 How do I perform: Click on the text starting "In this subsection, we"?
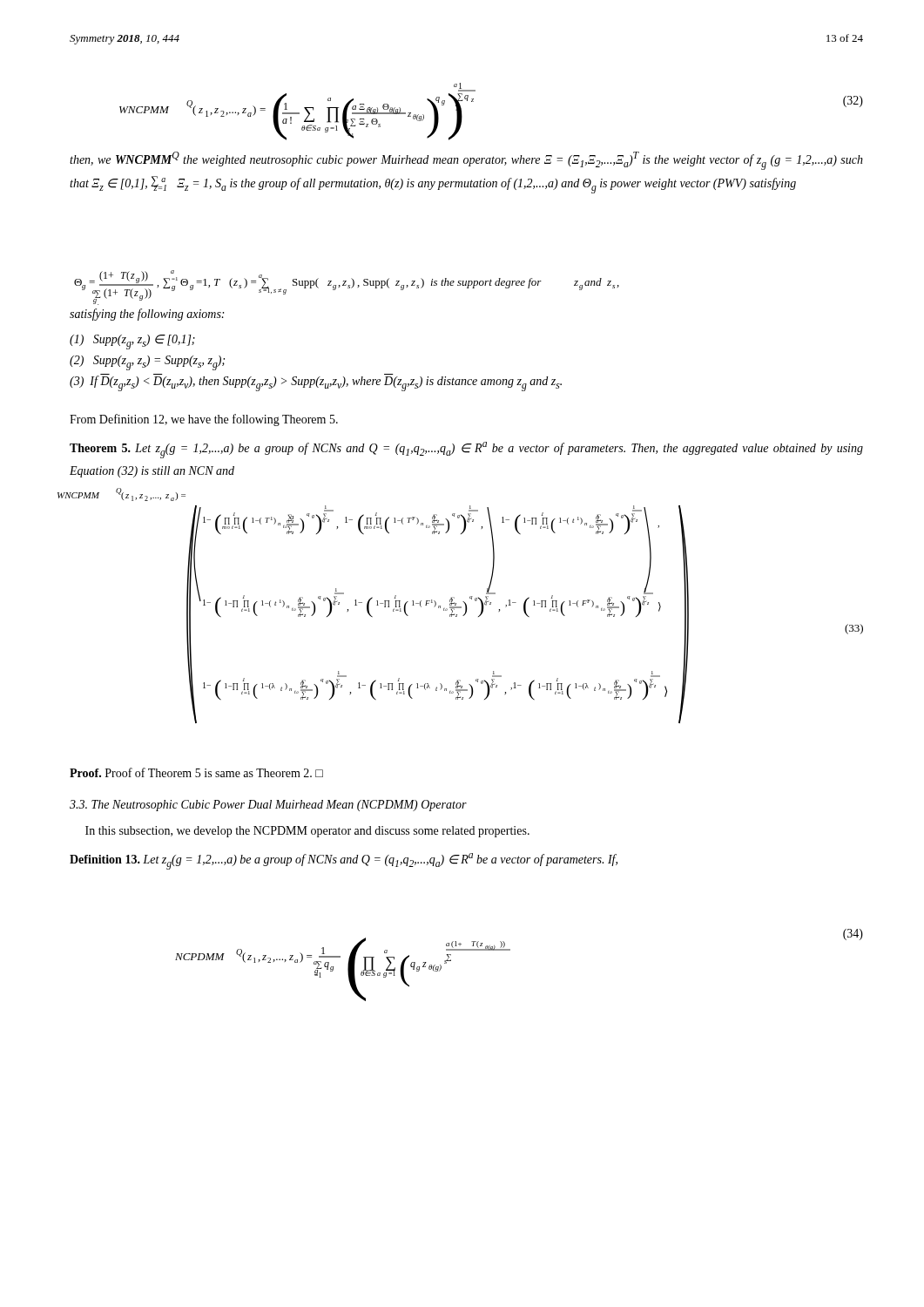pyautogui.click(x=300, y=831)
